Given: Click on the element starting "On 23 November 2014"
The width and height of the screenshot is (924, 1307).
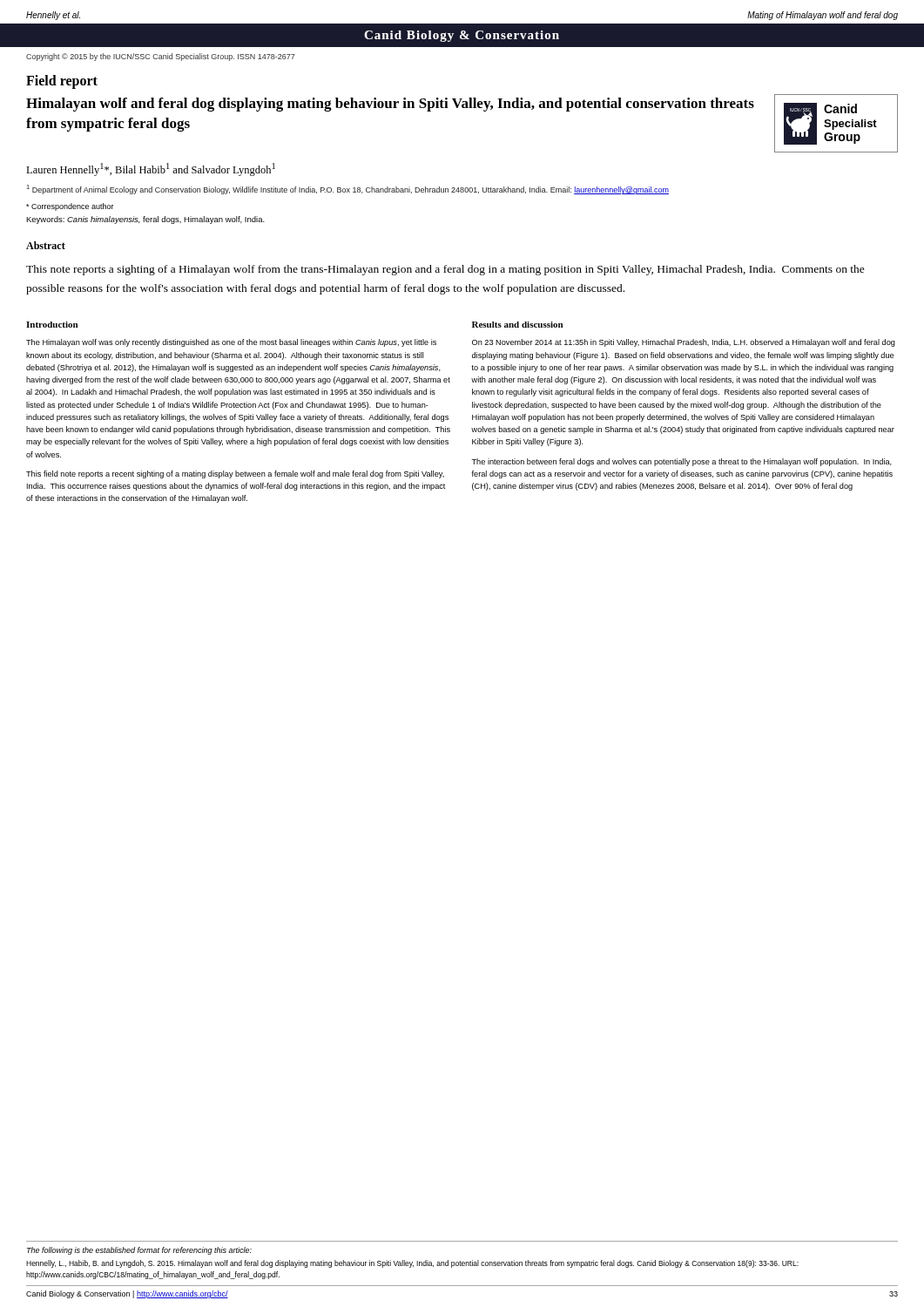Looking at the screenshot, I should coord(685,415).
